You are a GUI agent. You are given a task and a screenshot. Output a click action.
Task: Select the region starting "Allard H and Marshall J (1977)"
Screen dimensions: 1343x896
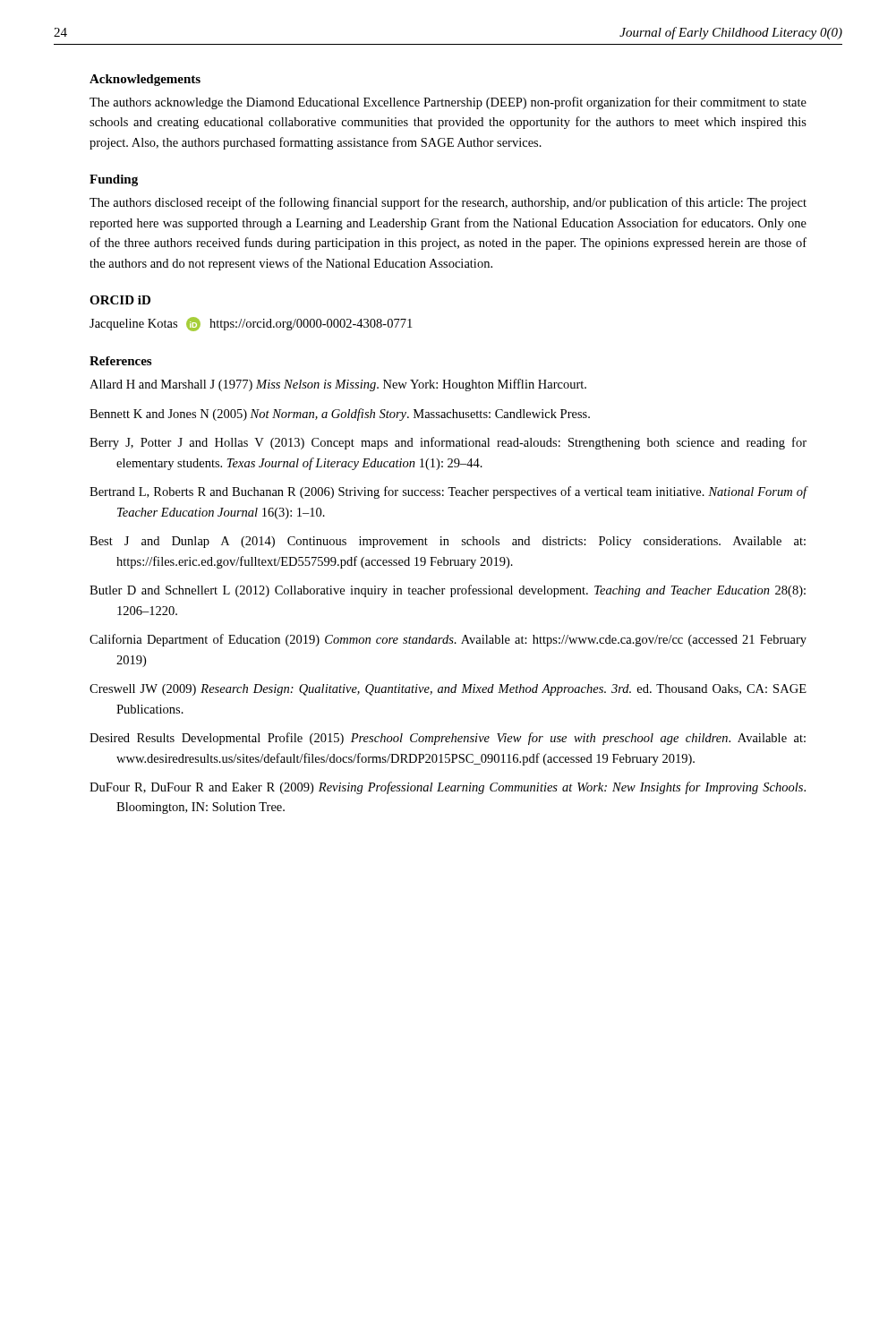coord(338,385)
